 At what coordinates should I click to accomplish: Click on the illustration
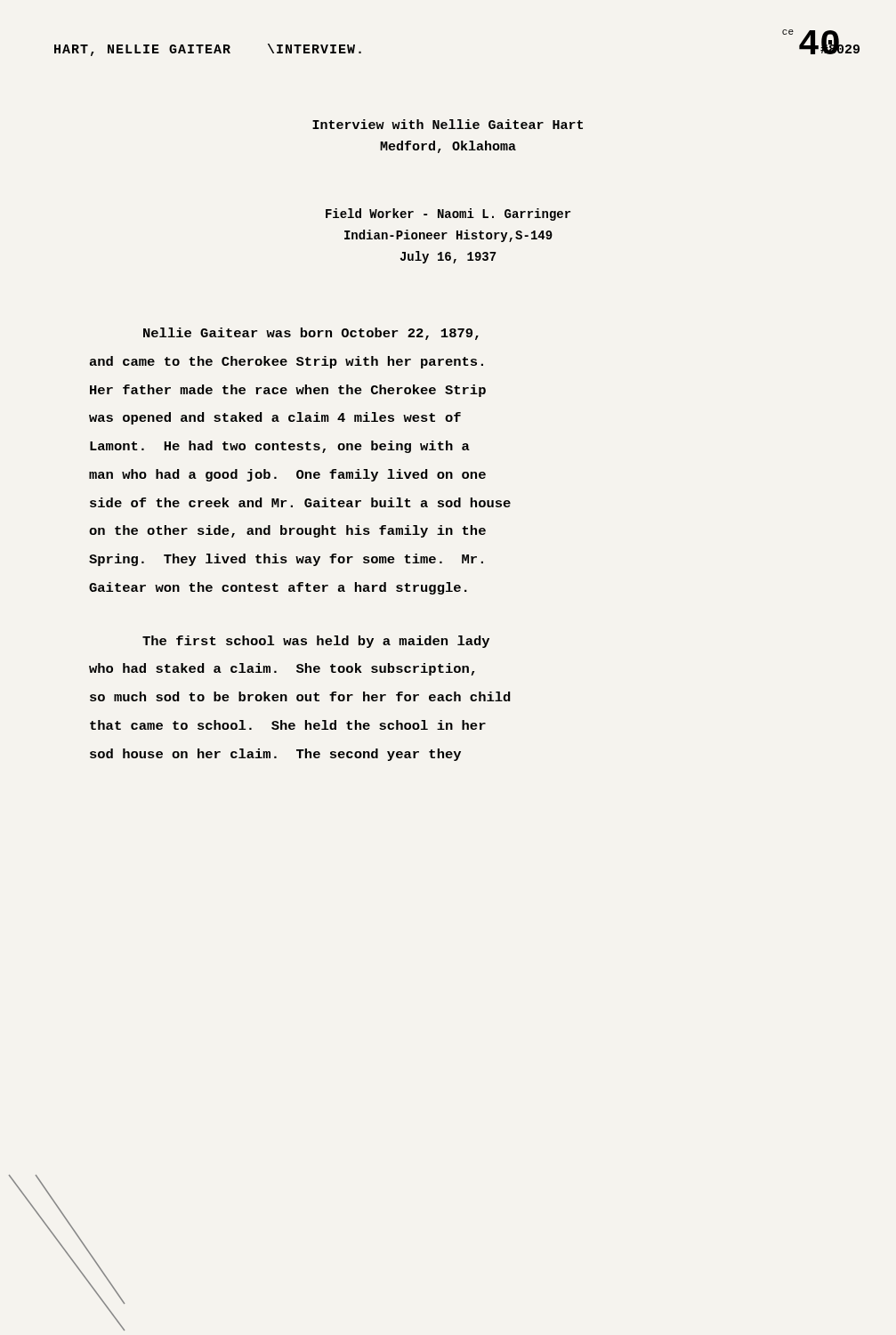coord(67,1250)
